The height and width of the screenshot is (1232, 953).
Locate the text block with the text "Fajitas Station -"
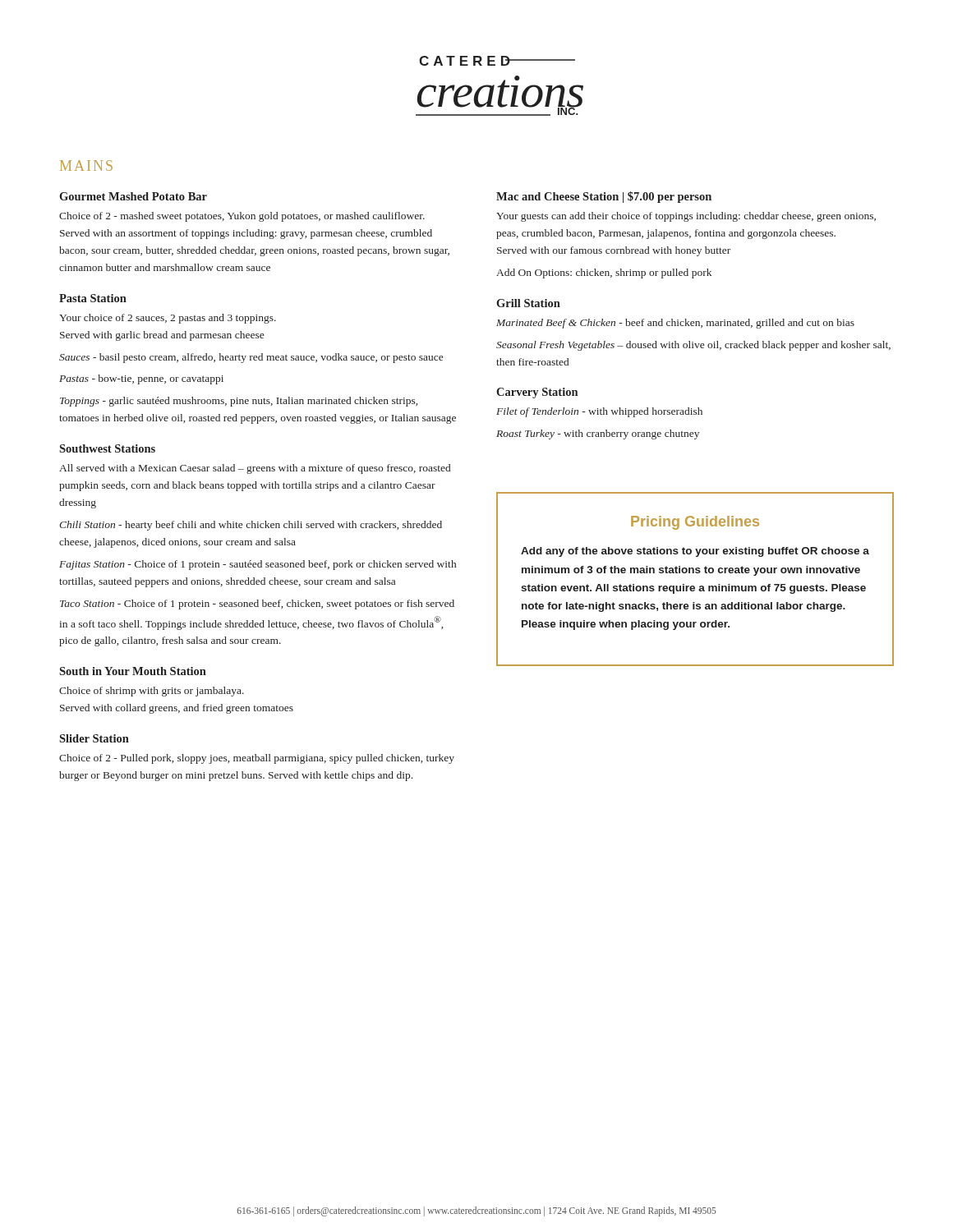pyautogui.click(x=258, y=572)
